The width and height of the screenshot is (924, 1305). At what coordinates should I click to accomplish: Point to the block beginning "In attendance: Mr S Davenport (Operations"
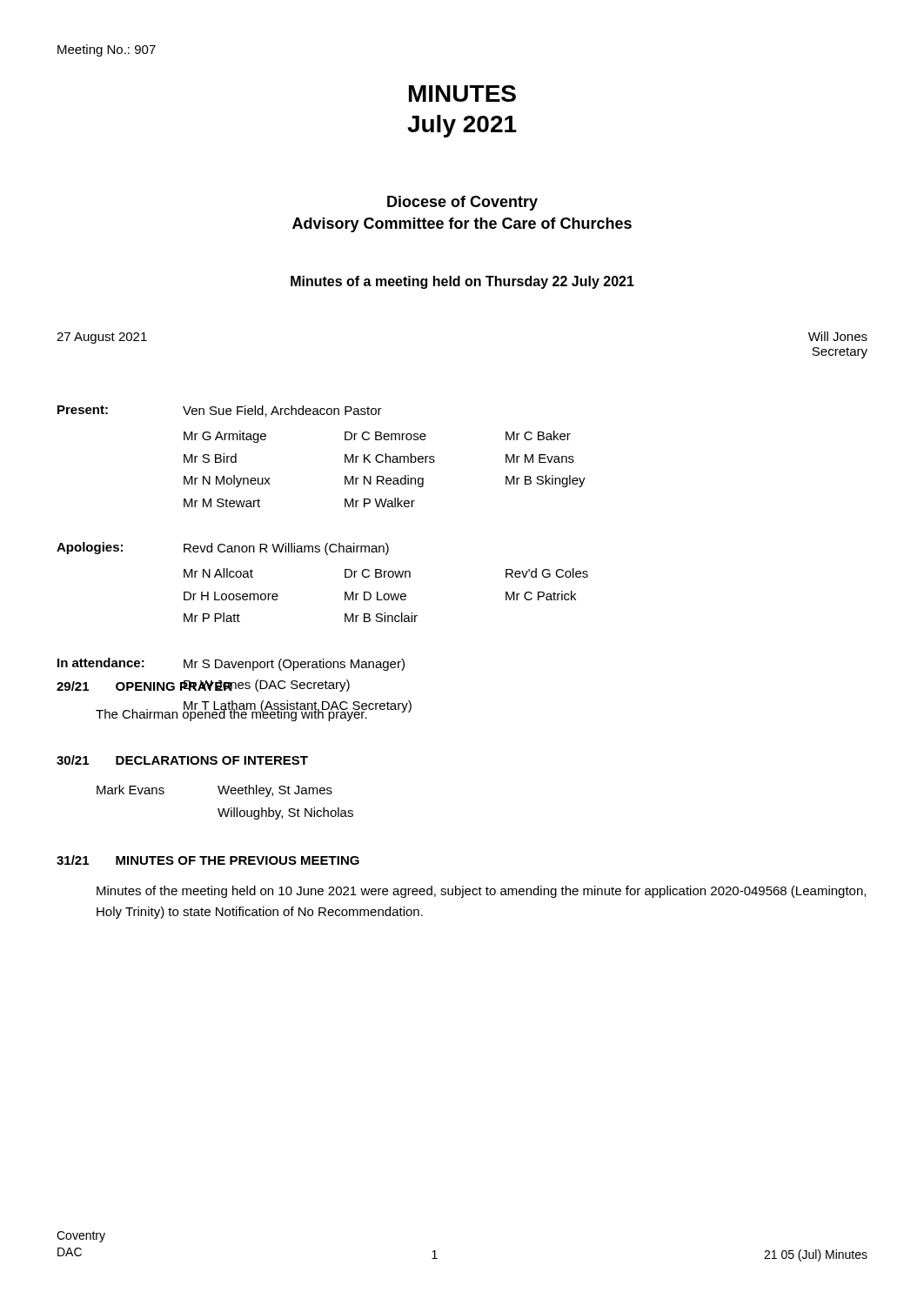[231, 664]
